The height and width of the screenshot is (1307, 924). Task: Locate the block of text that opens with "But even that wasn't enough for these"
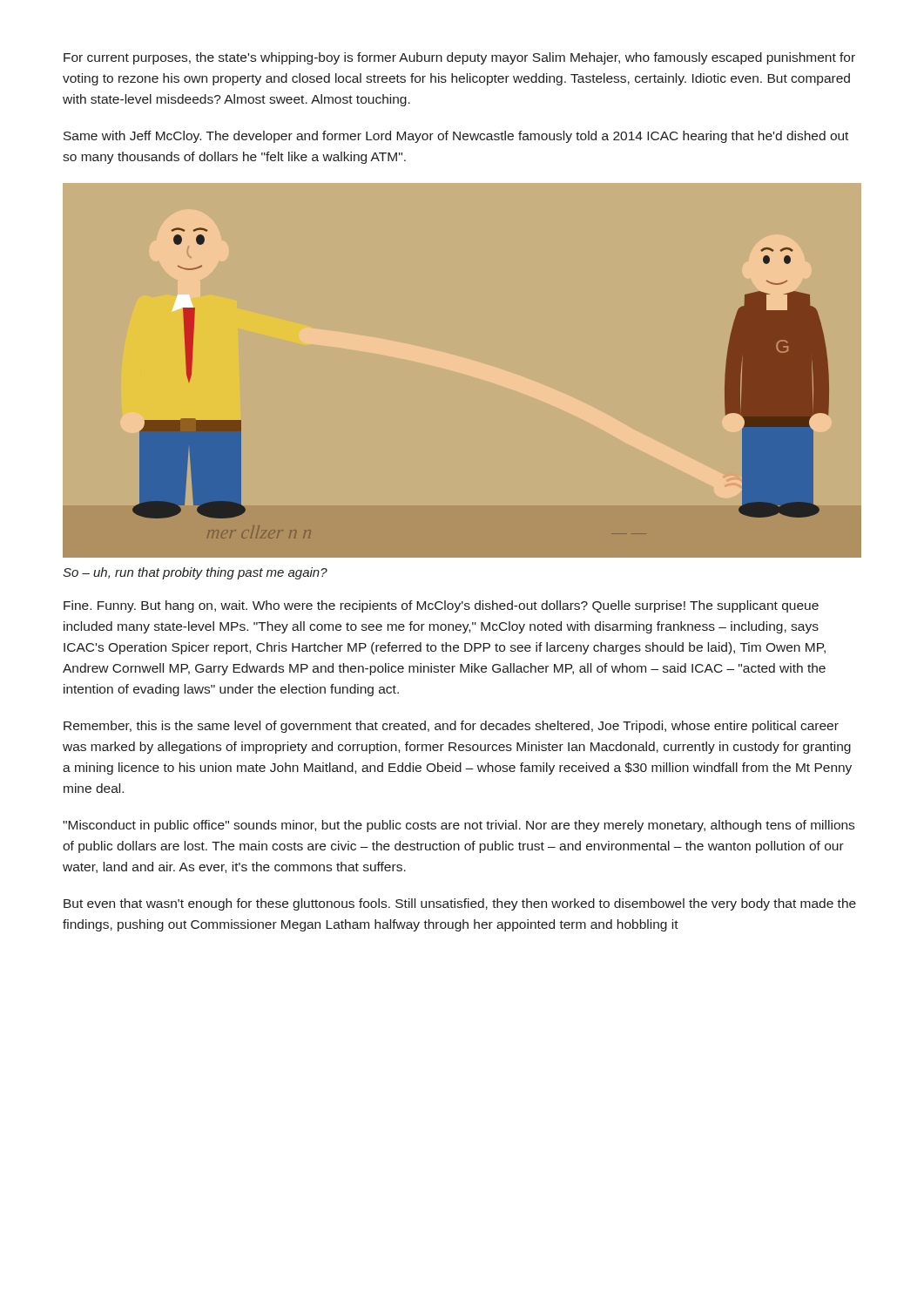click(x=459, y=914)
